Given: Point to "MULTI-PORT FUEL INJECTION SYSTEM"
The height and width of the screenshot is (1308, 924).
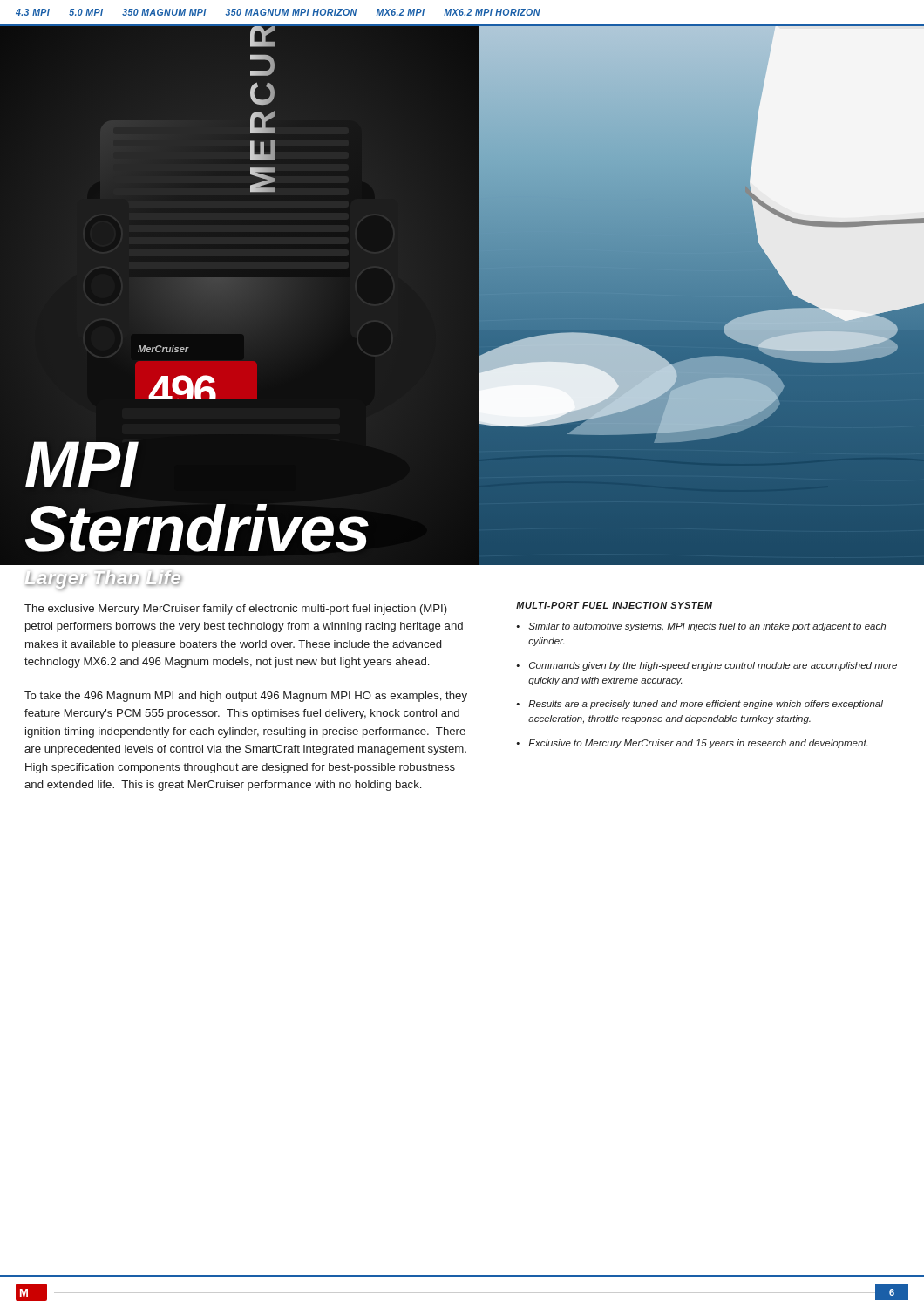Looking at the screenshot, I should click(614, 605).
